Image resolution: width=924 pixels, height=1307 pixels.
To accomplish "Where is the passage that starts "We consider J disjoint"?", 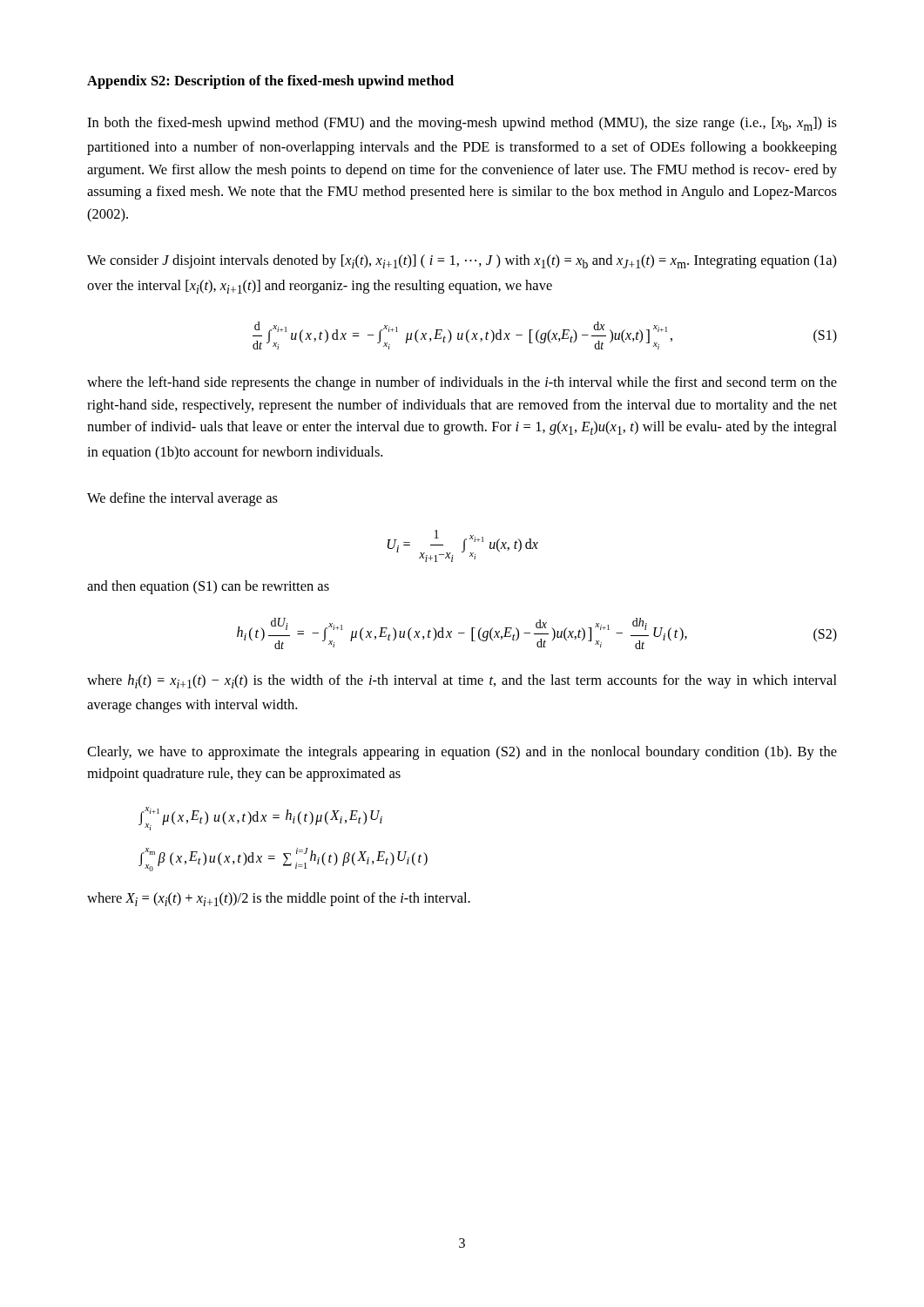I will 462,274.
